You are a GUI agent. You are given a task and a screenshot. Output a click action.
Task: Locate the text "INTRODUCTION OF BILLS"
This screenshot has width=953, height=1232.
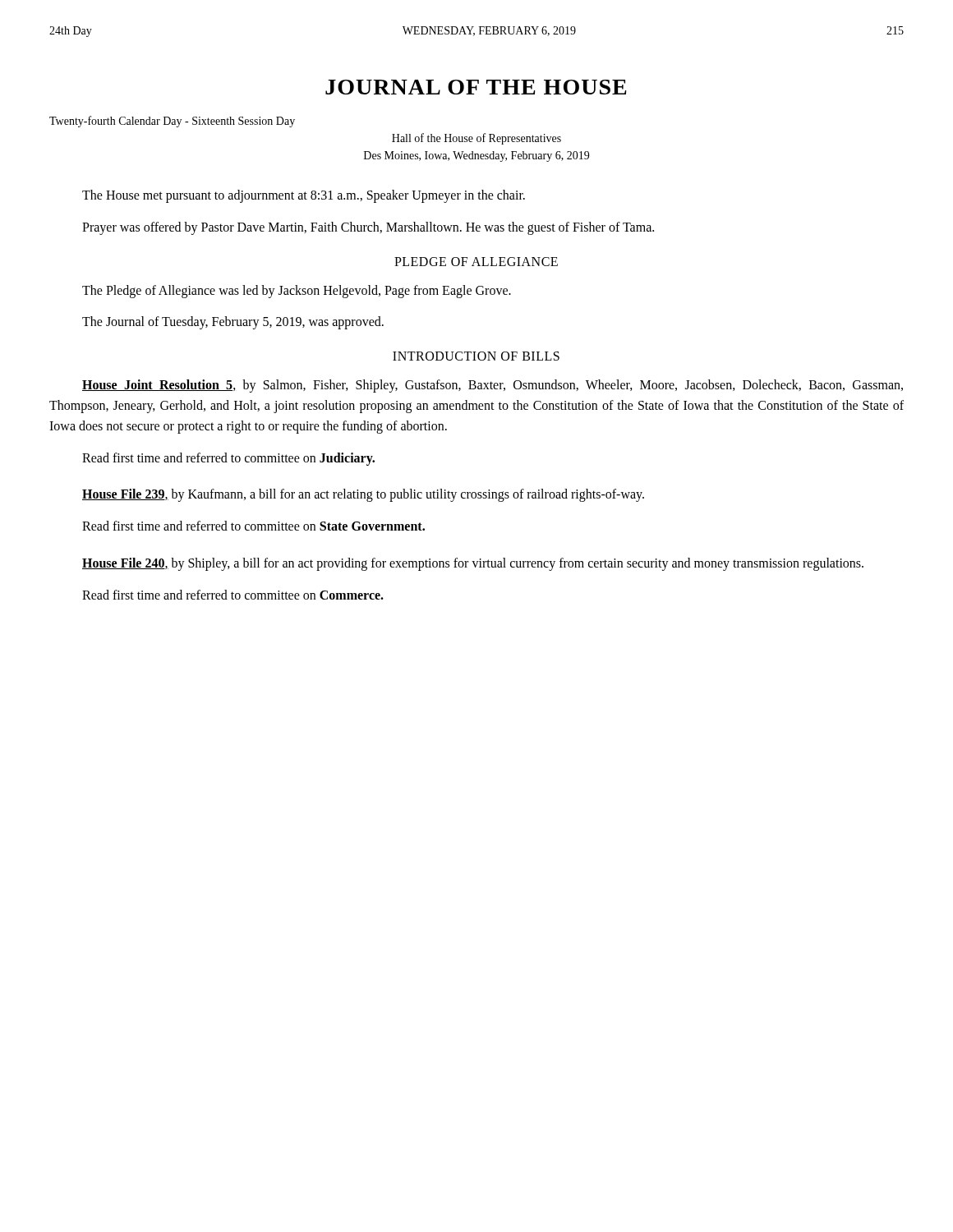(x=476, y=356)
